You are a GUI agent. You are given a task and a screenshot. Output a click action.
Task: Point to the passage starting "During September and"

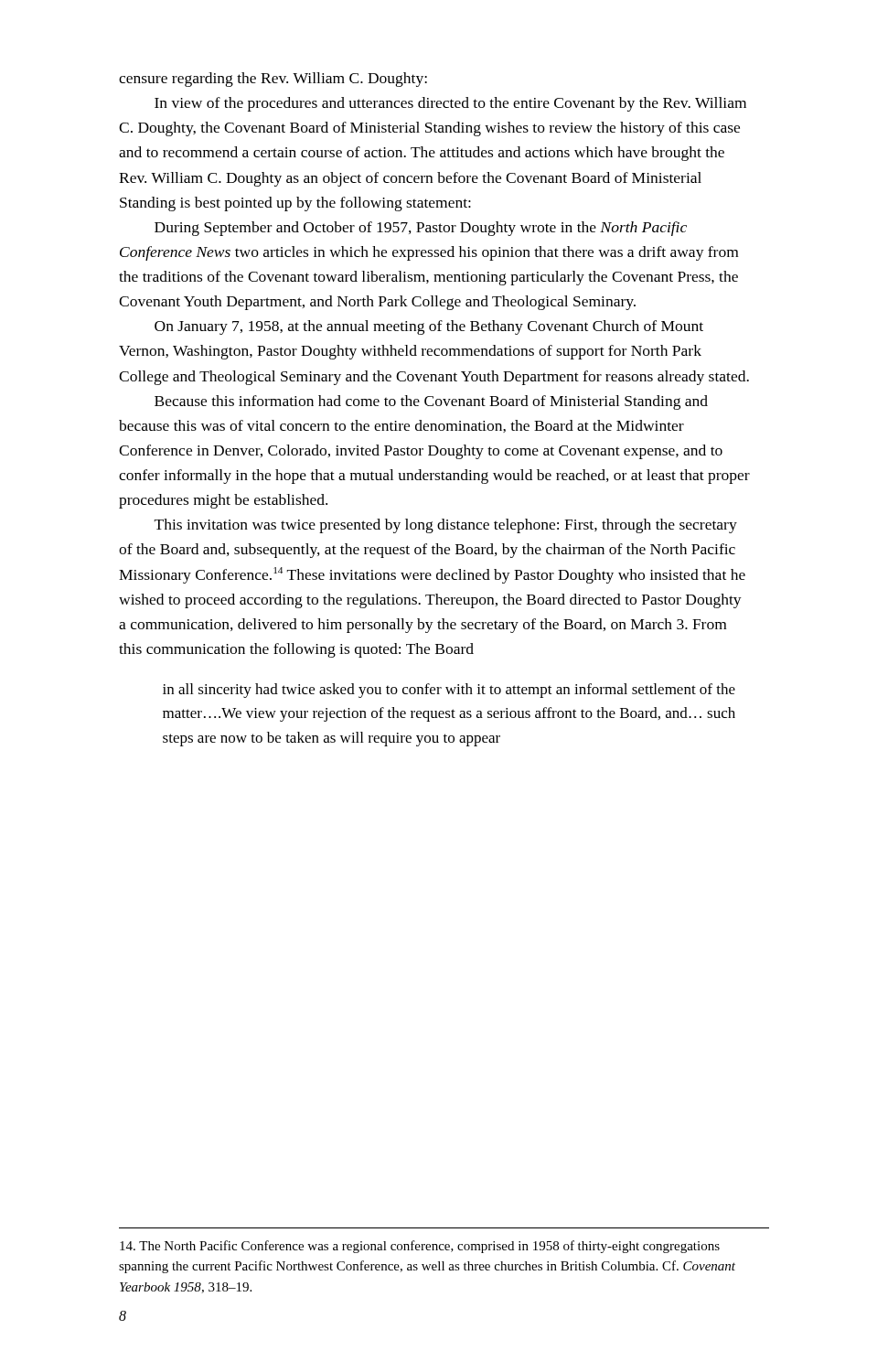(434, 264)
